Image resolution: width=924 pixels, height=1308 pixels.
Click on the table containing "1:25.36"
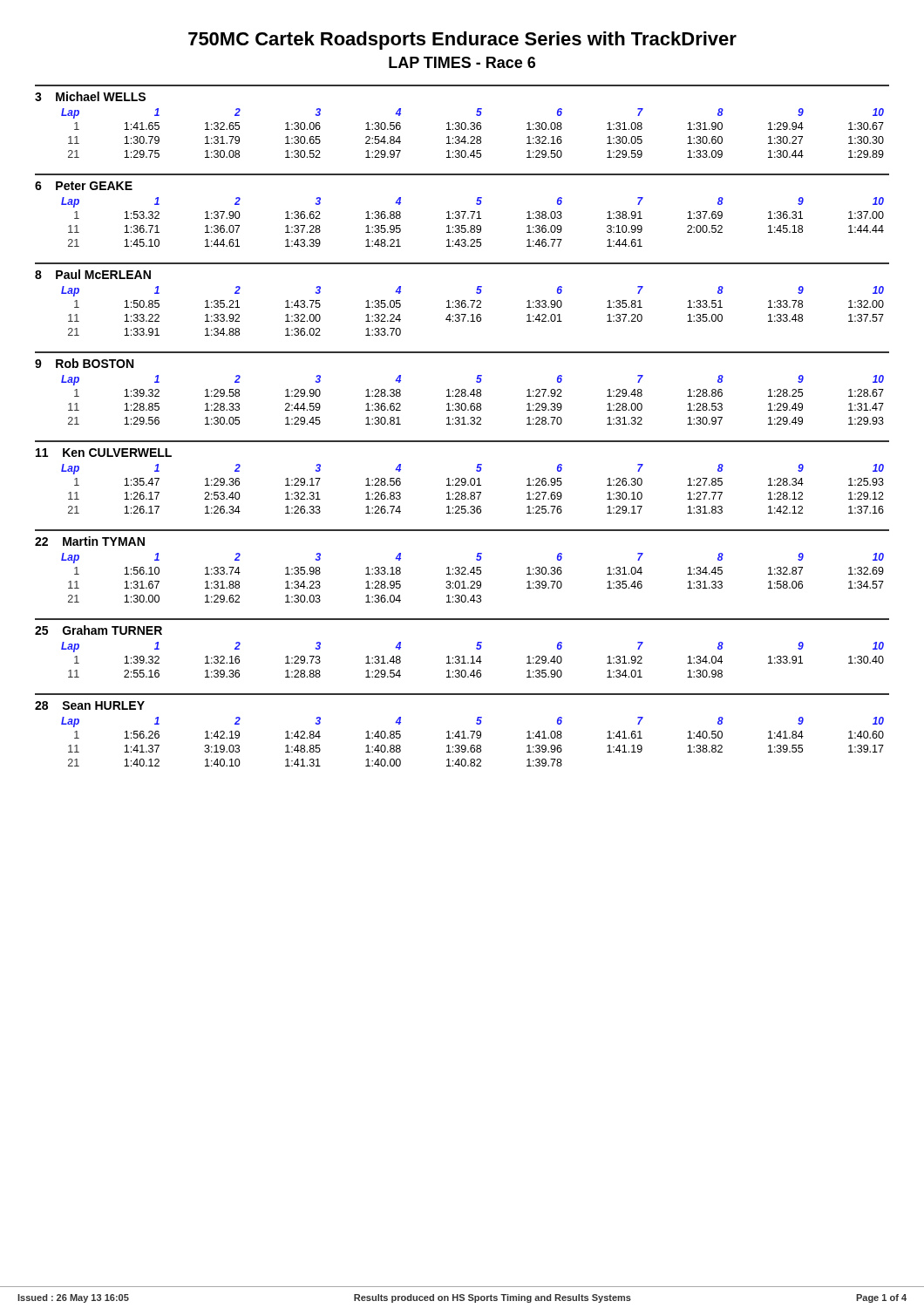pyautogui.click(x=462, y=489)
